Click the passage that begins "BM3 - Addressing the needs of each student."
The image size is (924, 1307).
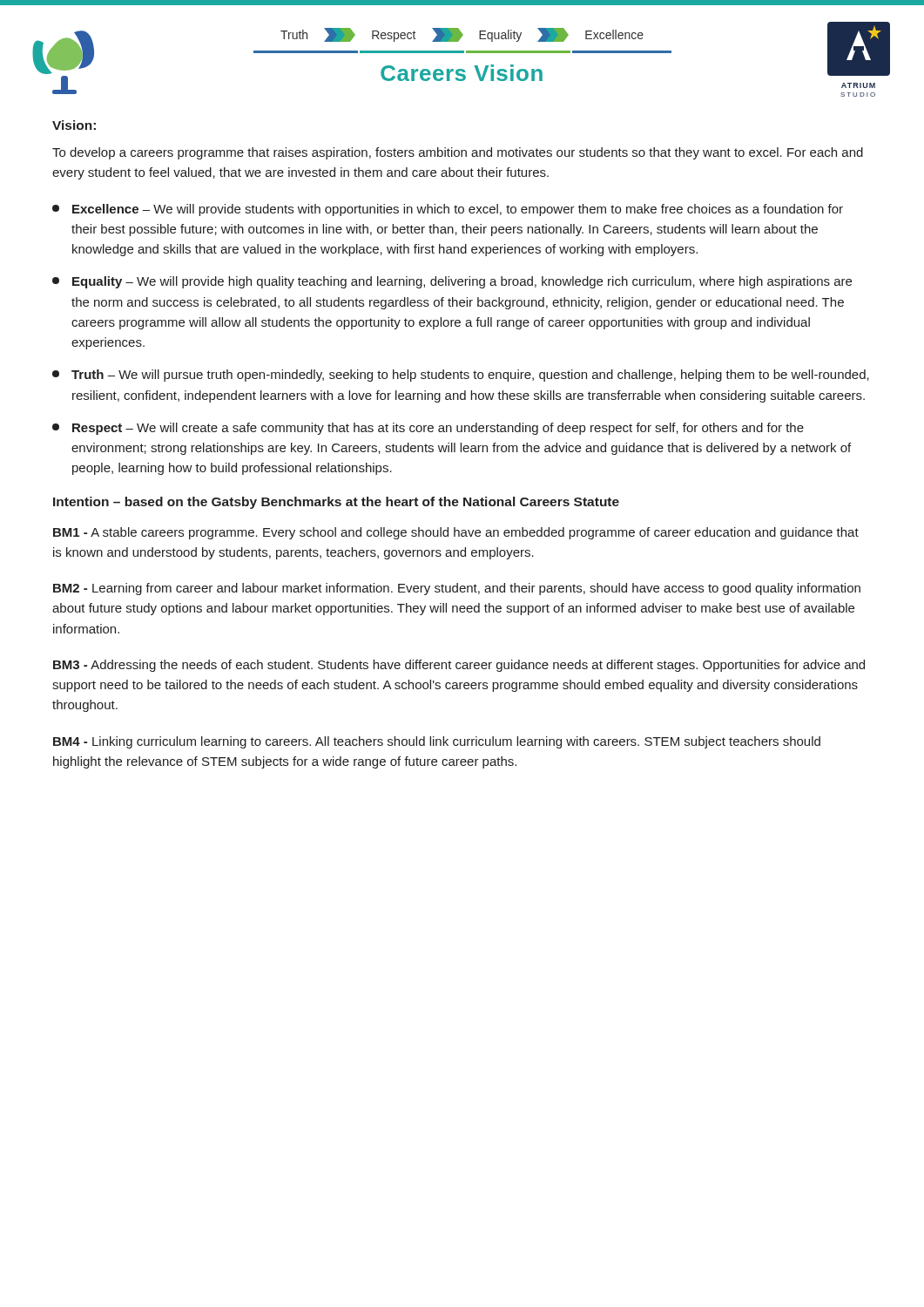[x=459, y=684]
